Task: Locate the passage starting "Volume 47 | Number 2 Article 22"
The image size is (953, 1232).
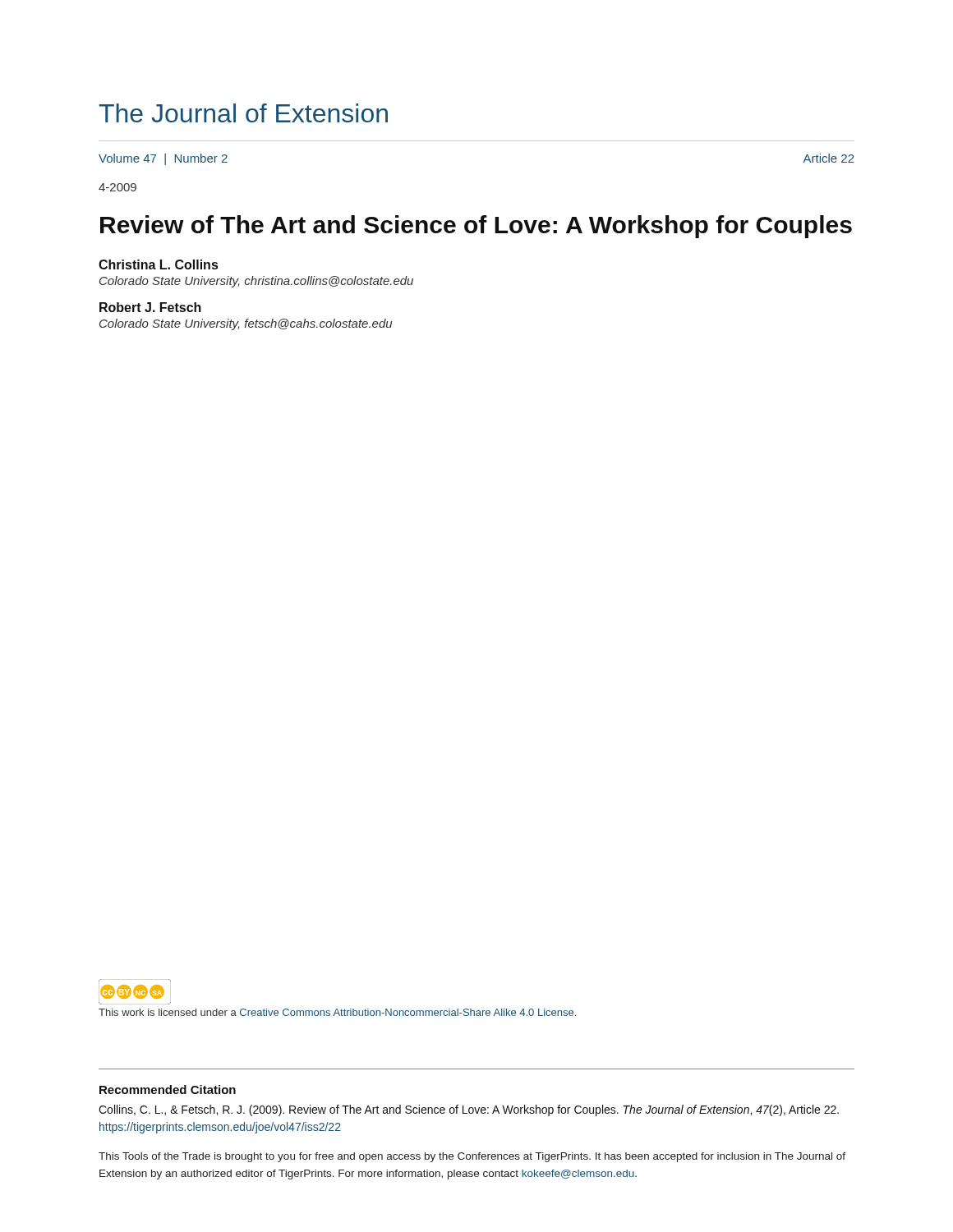Action: (x=165, y=159)
